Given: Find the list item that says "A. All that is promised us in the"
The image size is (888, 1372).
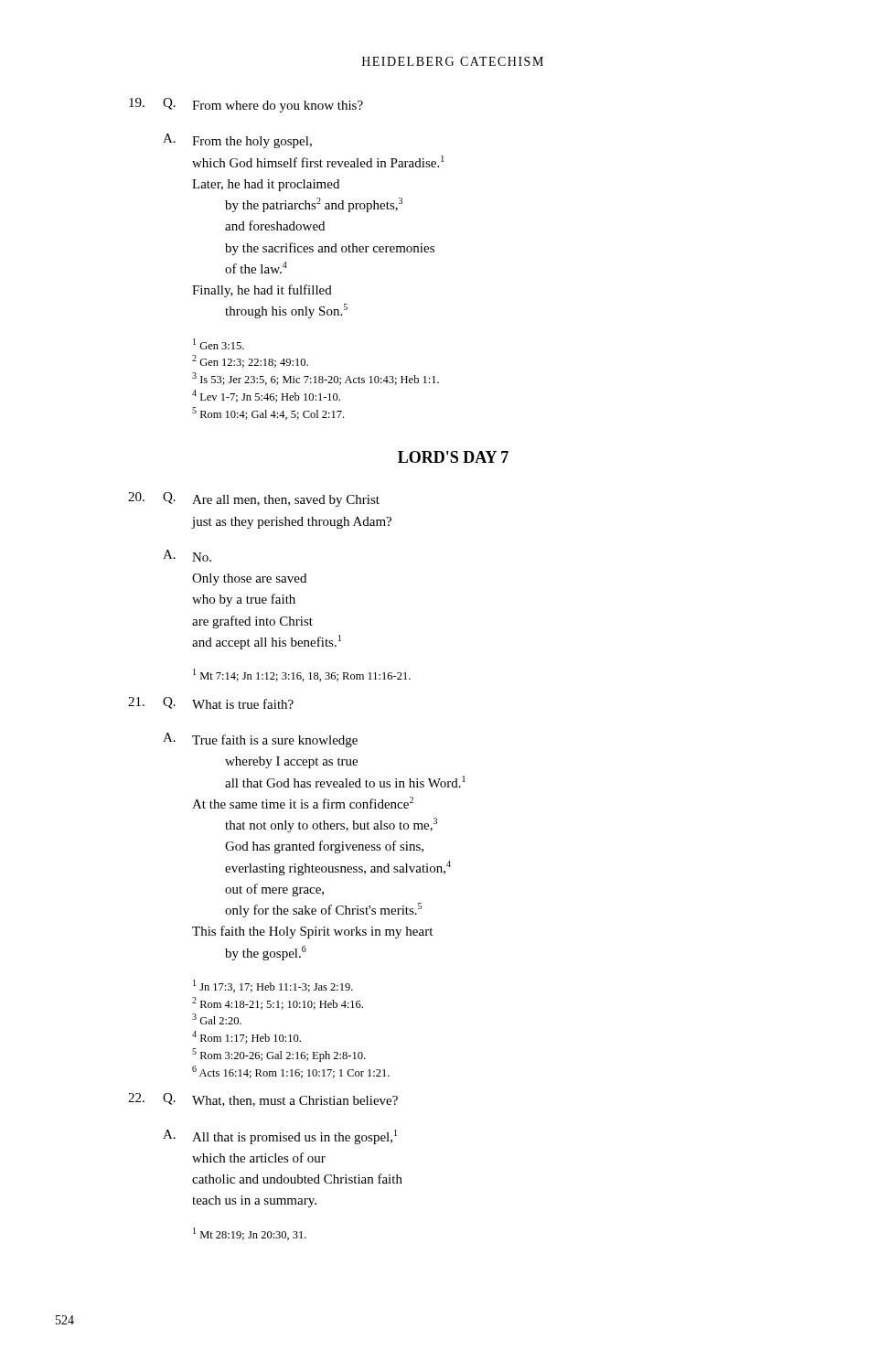Looking at the screenshot, I should [x=280, y=1137].
